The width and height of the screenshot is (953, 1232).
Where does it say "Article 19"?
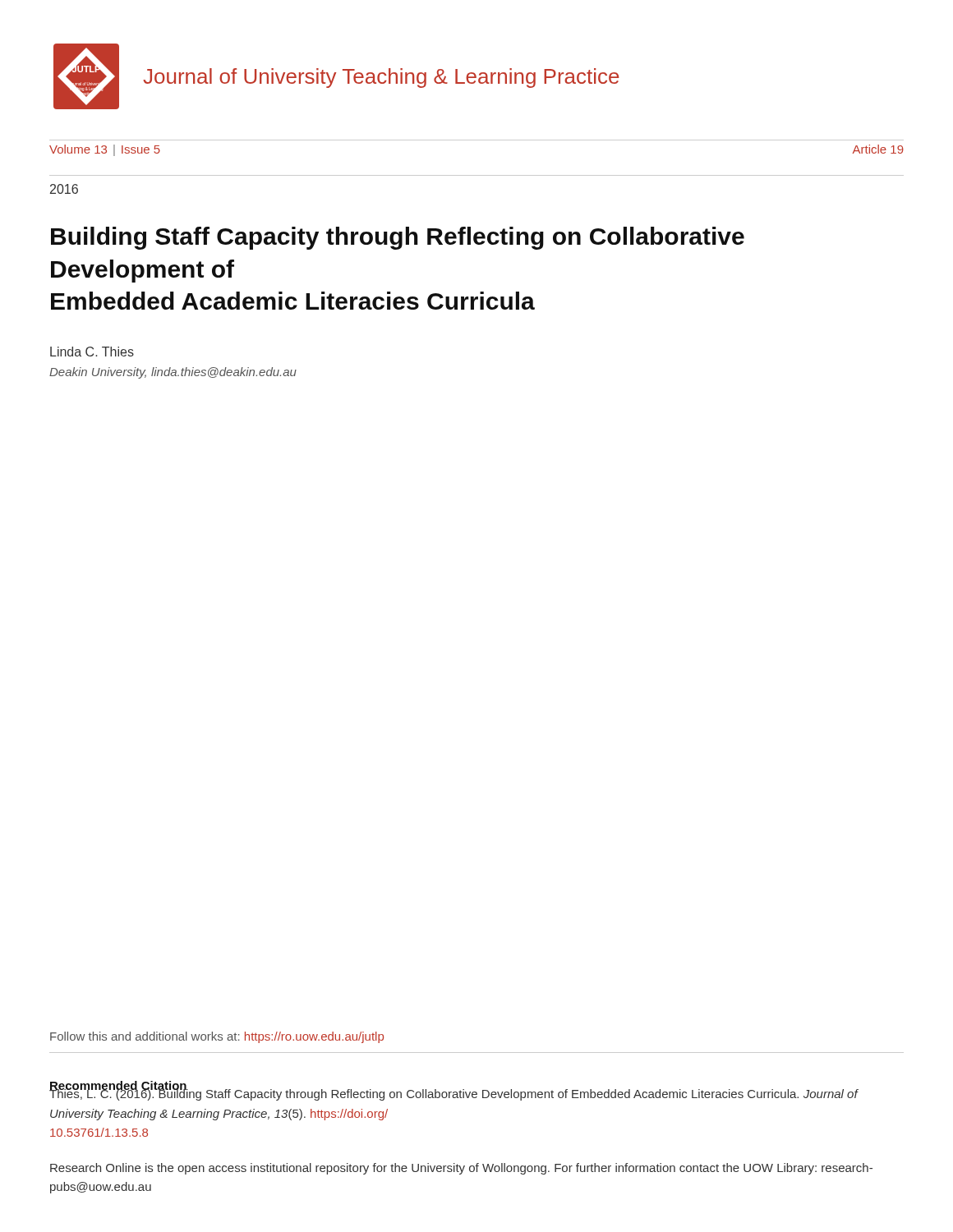coord(878,149)
